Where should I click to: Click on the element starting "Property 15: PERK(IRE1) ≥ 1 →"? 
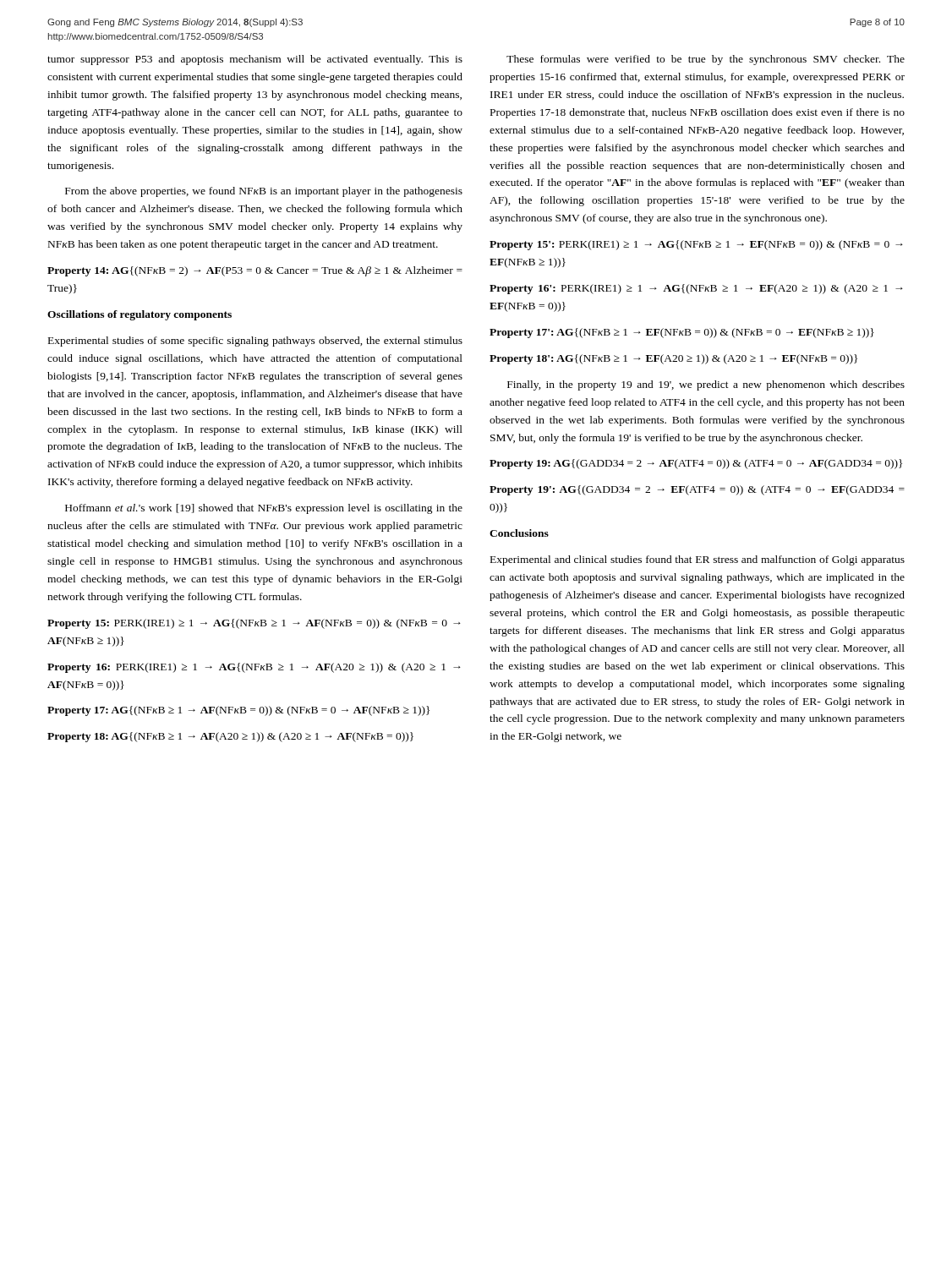[255, 632]
